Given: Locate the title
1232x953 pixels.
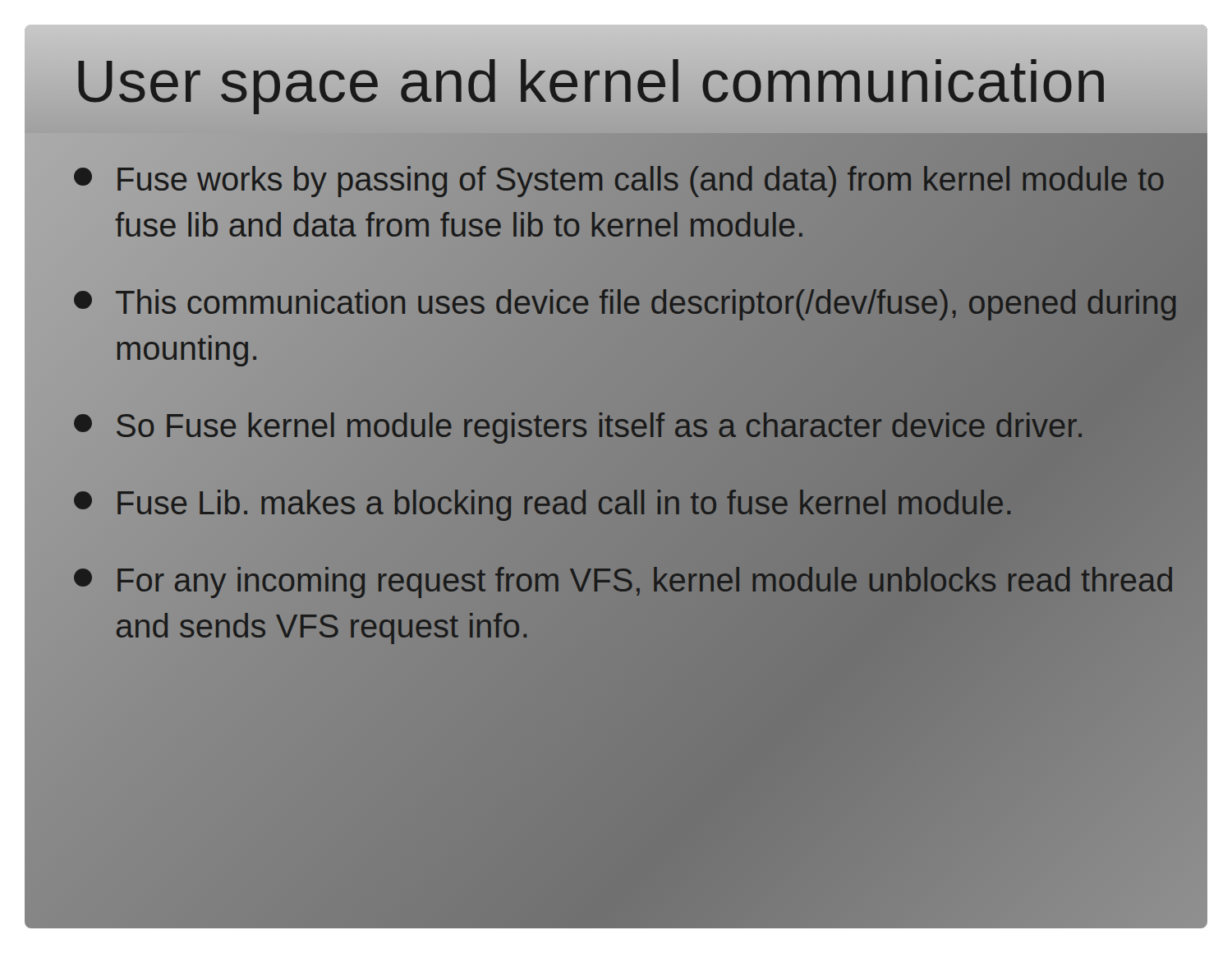Looking at the screenshot, I should click(x=616, y=81).
